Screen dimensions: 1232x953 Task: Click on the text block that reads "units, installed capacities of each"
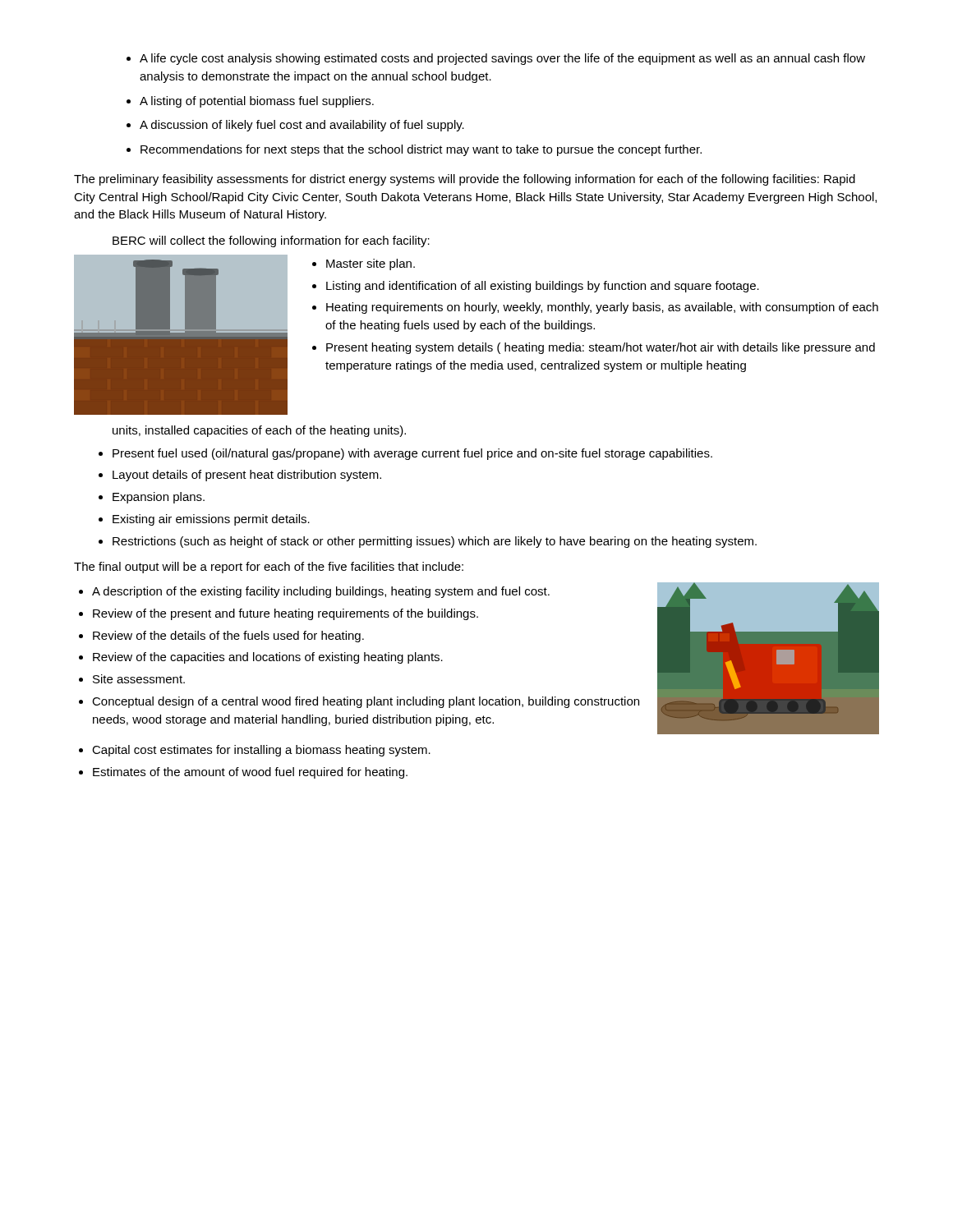click(259, 430)
